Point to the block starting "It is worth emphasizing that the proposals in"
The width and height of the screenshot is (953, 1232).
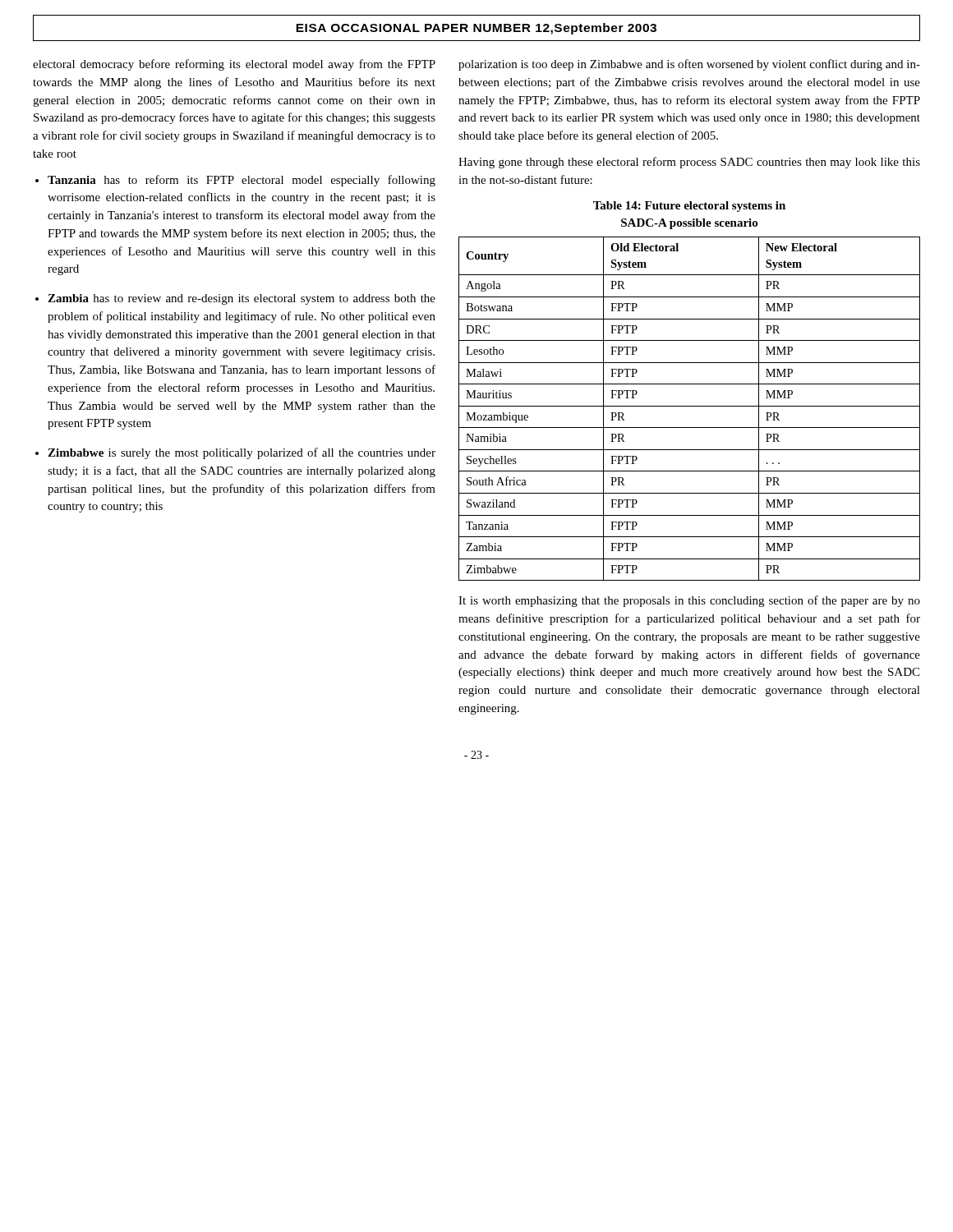click(x=689, y=655)
